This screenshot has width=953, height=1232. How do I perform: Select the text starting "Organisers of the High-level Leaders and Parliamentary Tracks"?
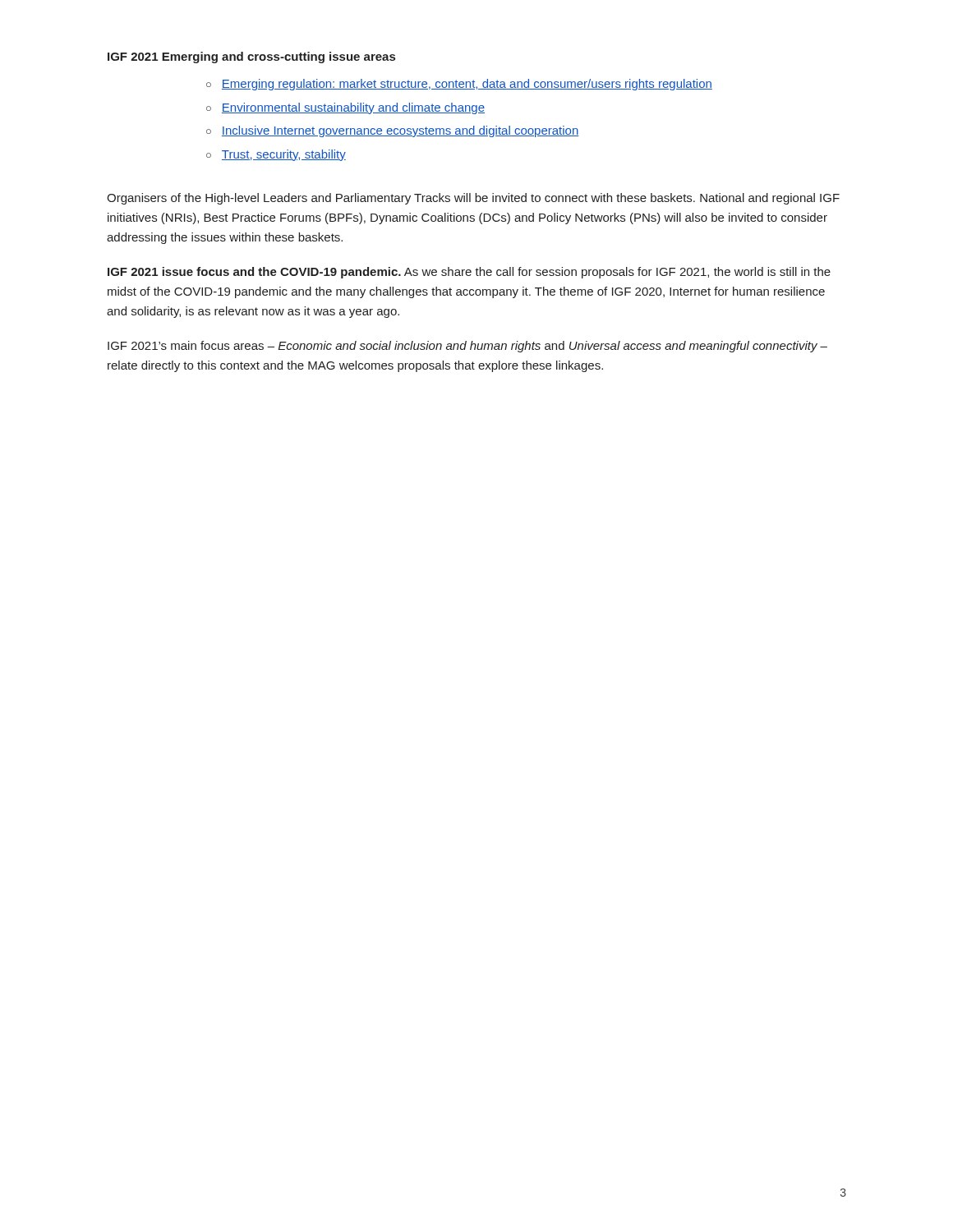click(473, 217)
